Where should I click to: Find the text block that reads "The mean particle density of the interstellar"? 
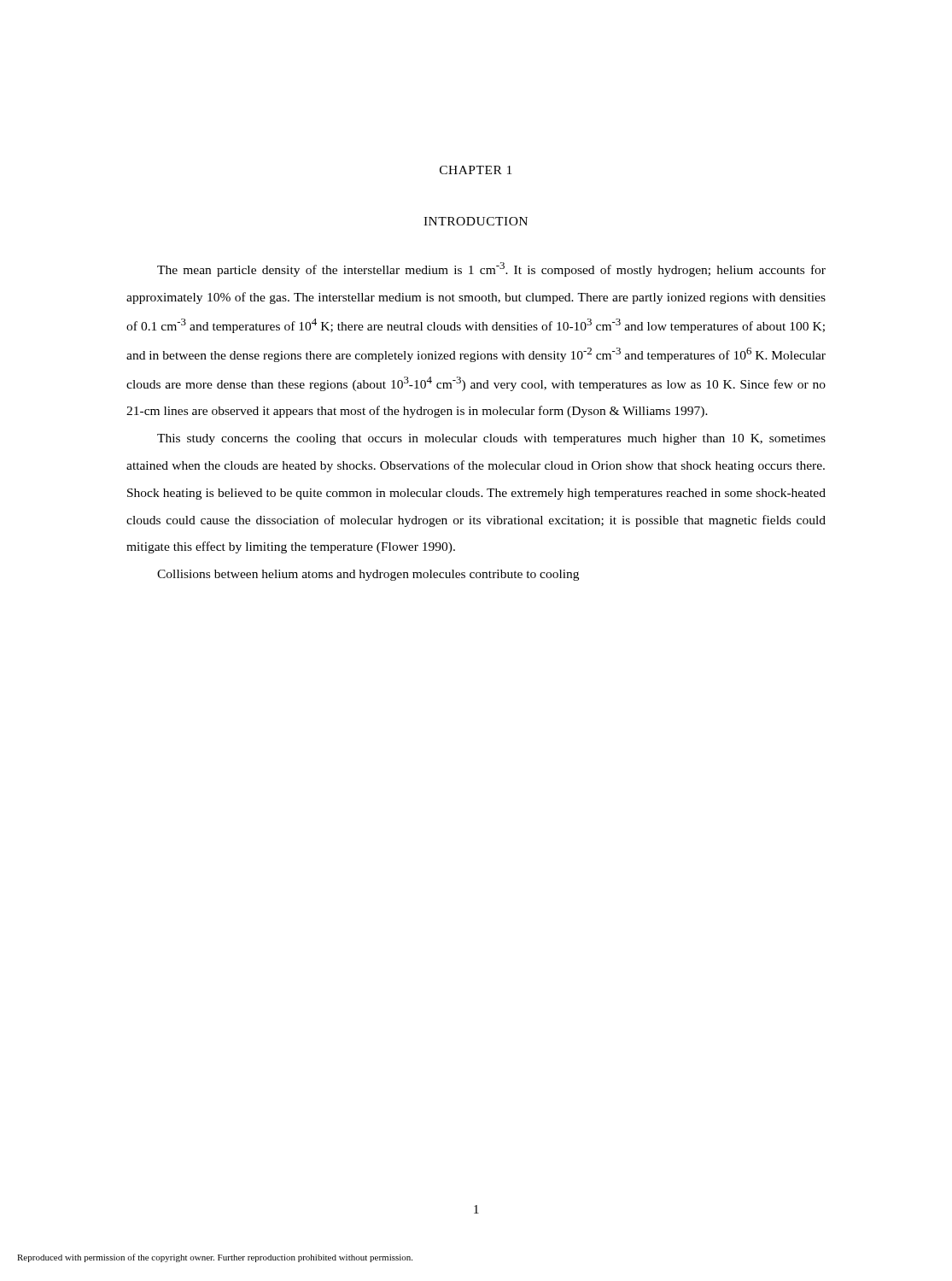[476, 338]
